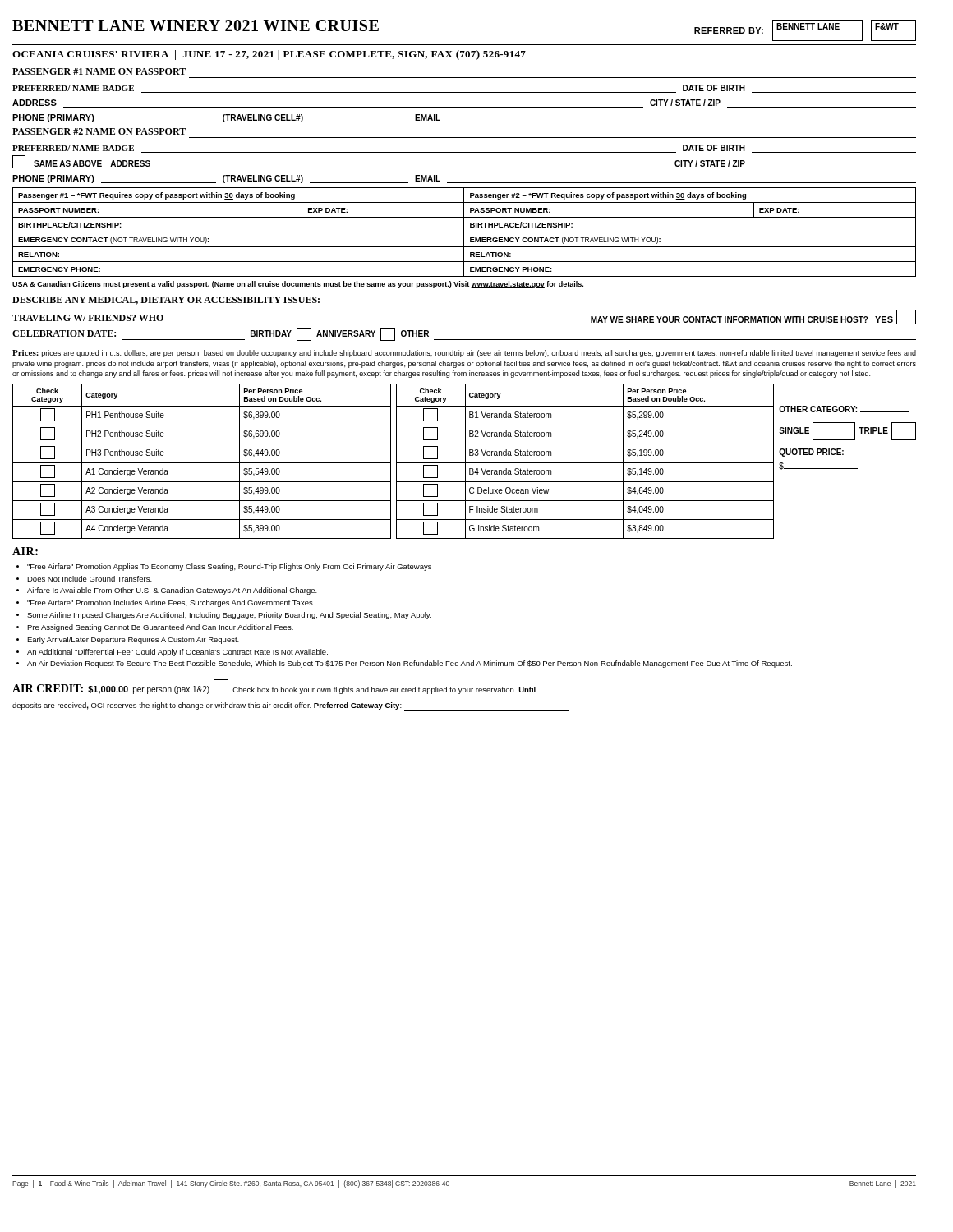Click on the passage starting "Prices: prices are quoted in u.s. dollars, are"
953x1232 pixels.
[464, 362]
